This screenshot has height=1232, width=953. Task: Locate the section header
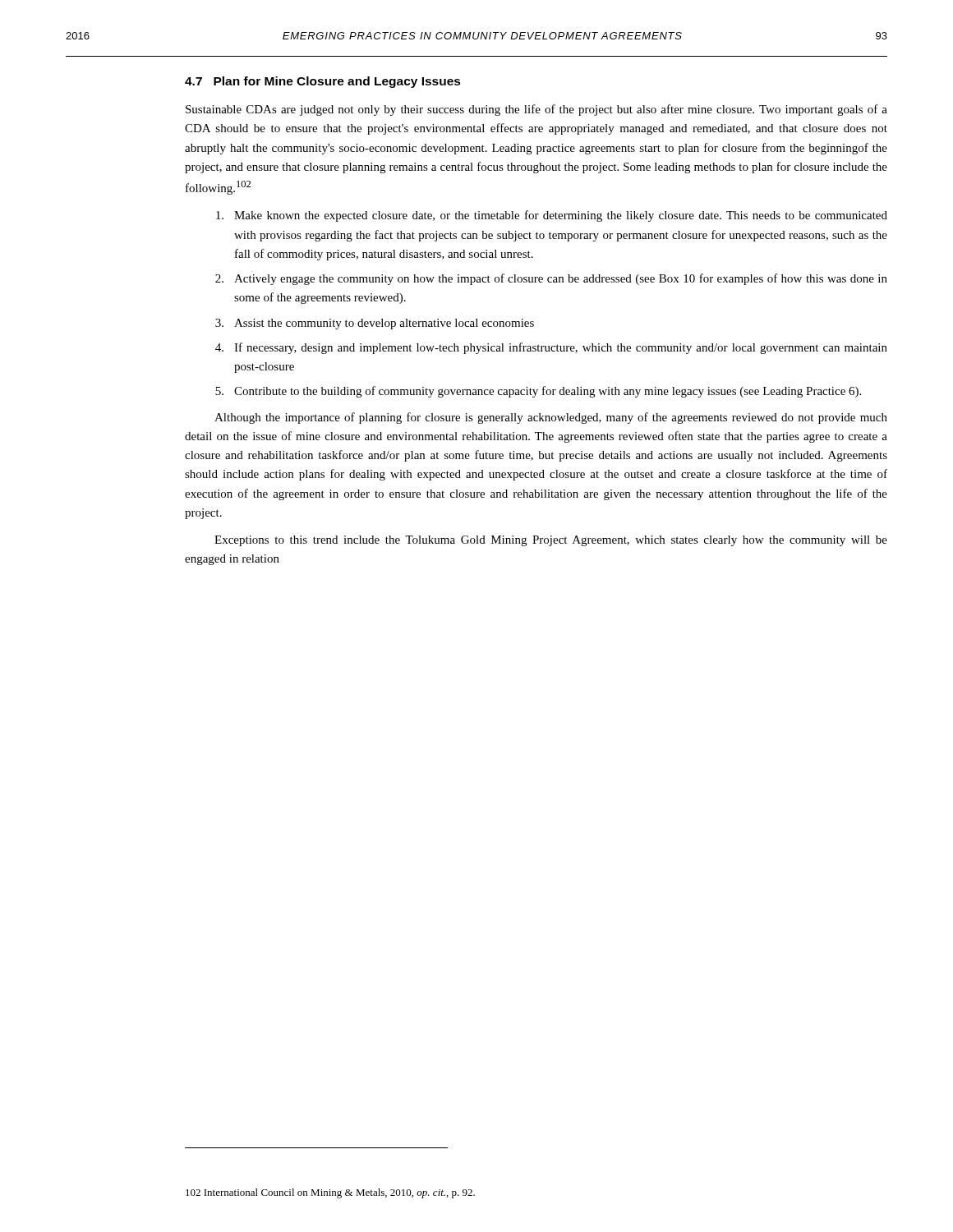pos(323,81)
